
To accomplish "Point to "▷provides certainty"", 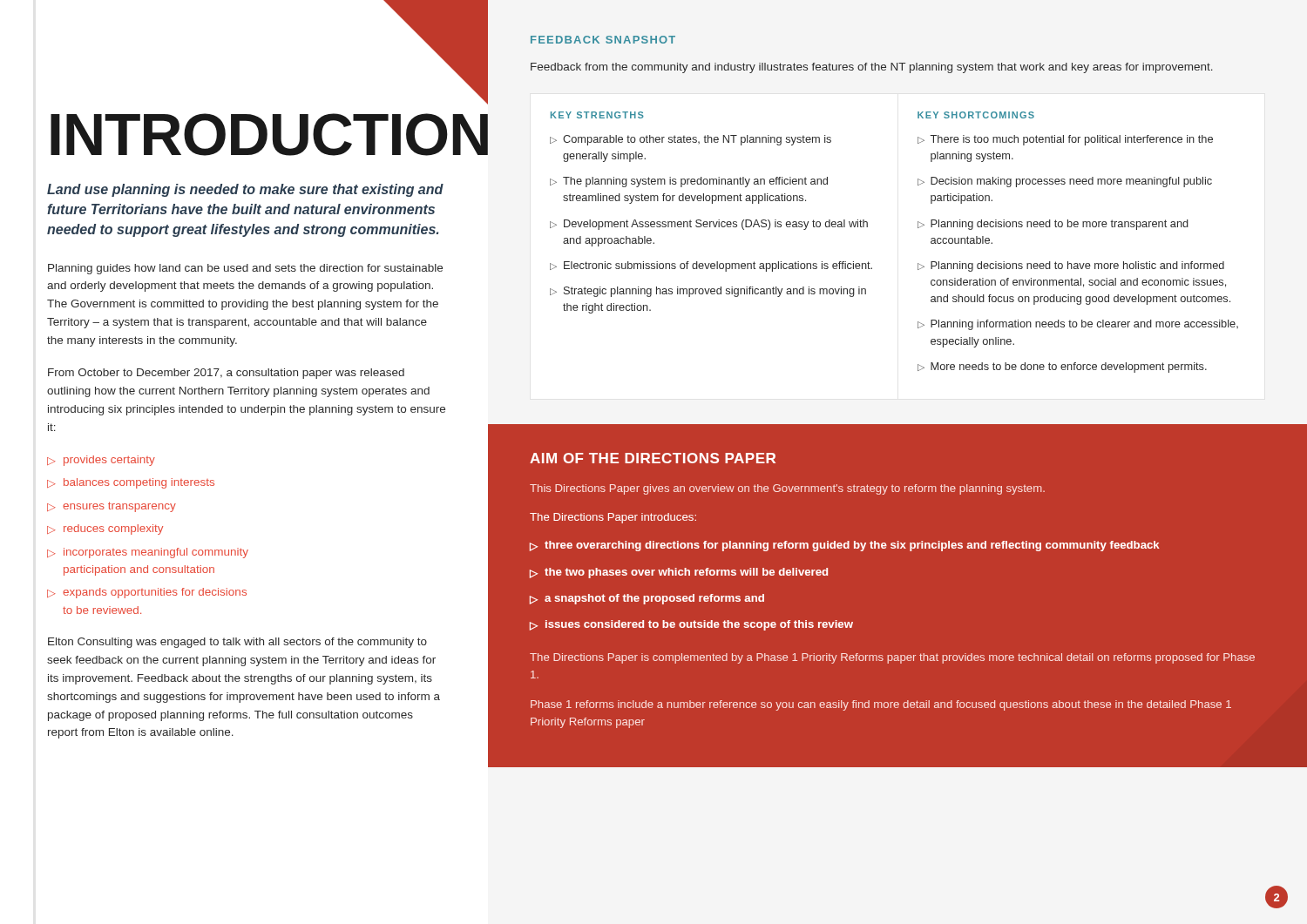I will 101,460.
